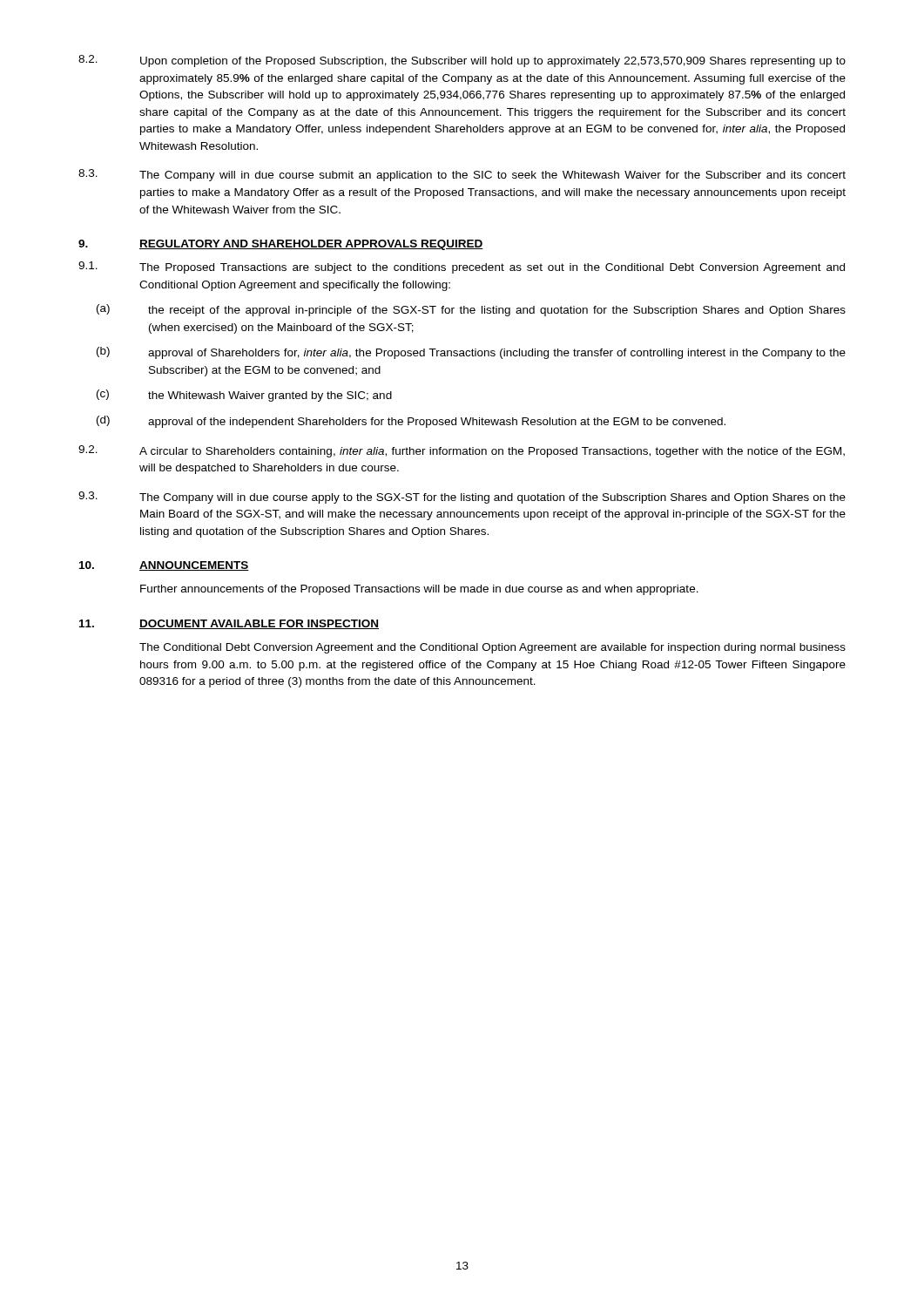Find the list item with the text "9.2. A circular to Shareholders containing, inter"
924x1307 pixels.
point(462,459)
